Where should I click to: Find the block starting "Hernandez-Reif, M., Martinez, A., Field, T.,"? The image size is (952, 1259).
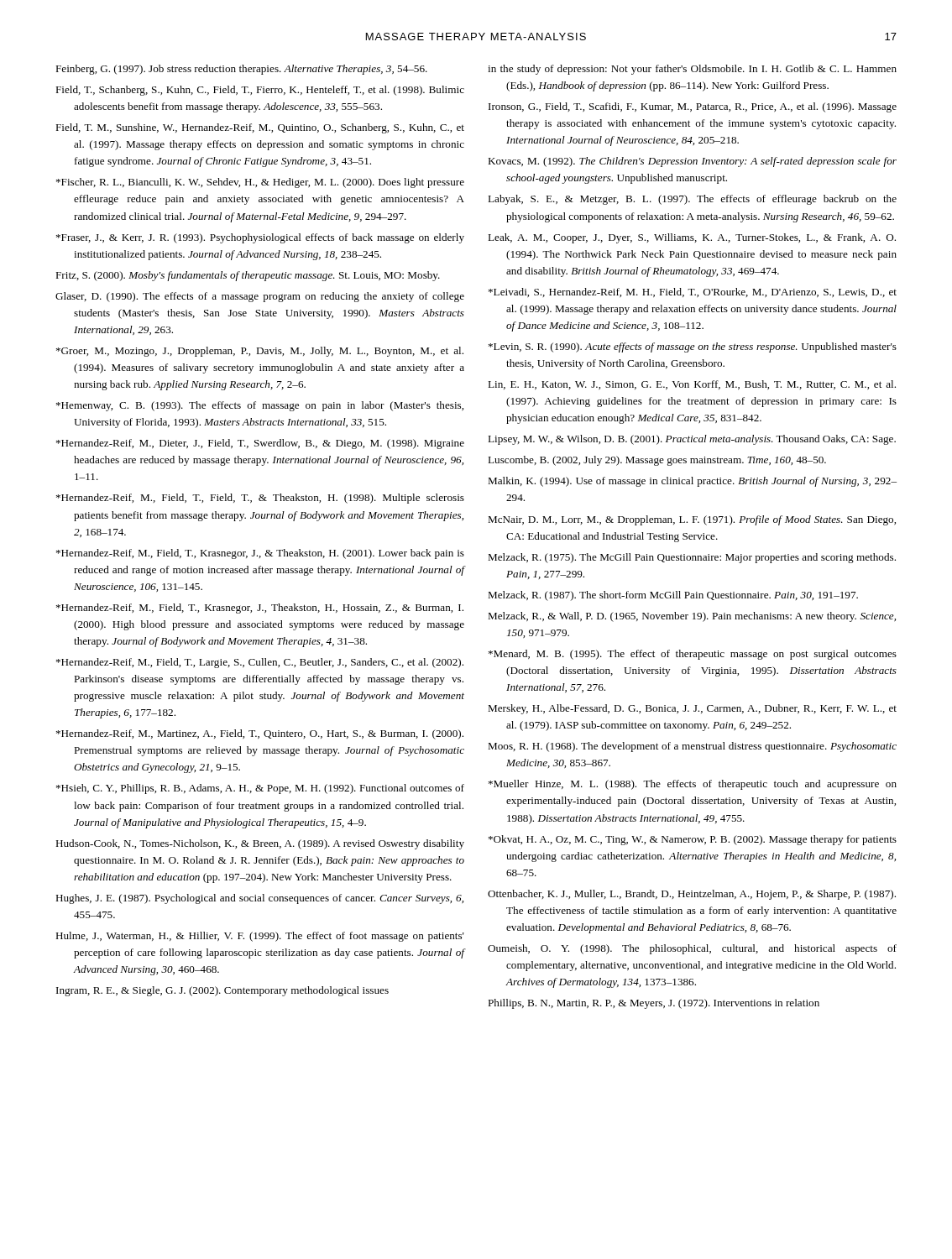point(260,750)
